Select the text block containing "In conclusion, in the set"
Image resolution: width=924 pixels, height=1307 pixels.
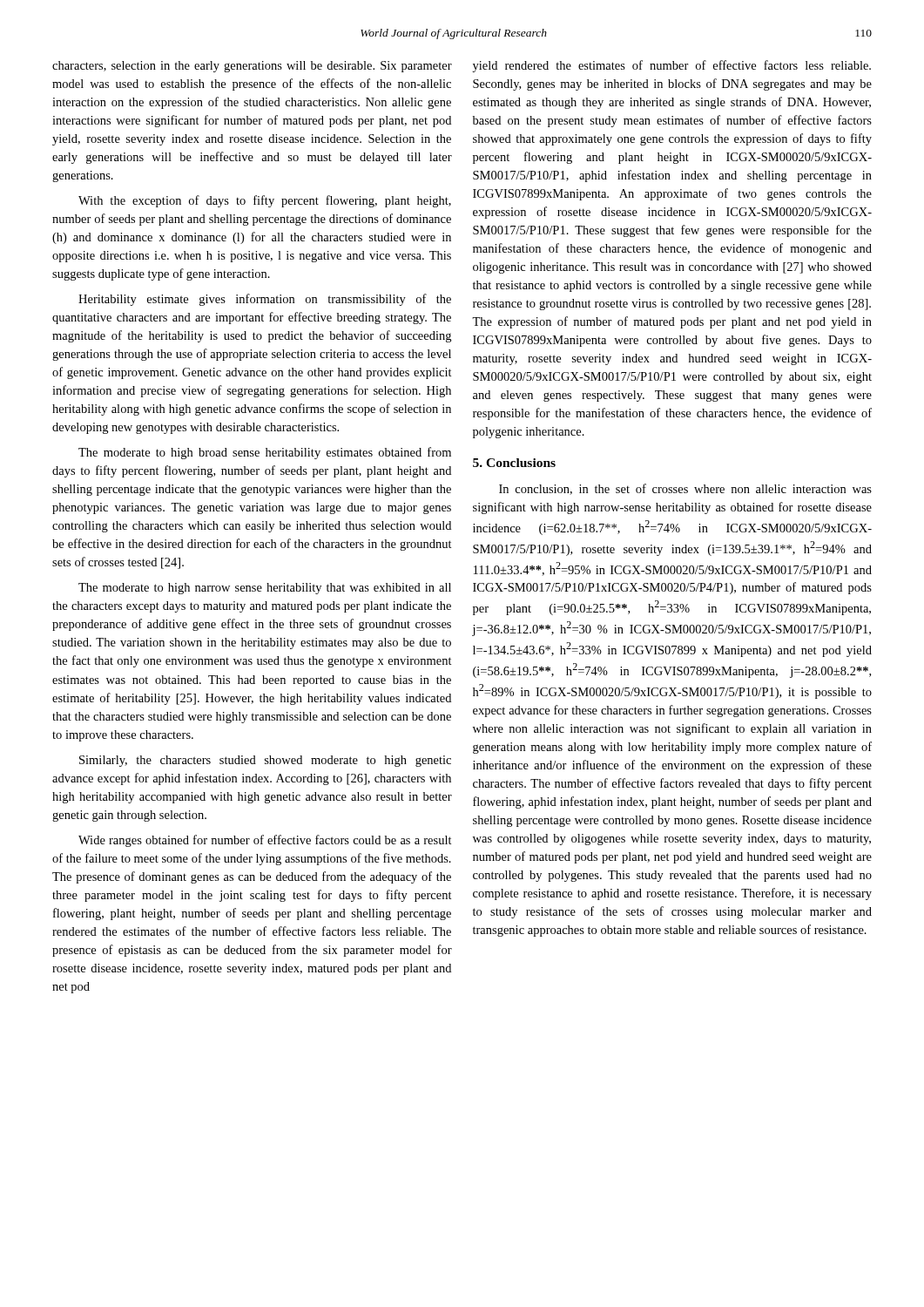tap(672, 710)
